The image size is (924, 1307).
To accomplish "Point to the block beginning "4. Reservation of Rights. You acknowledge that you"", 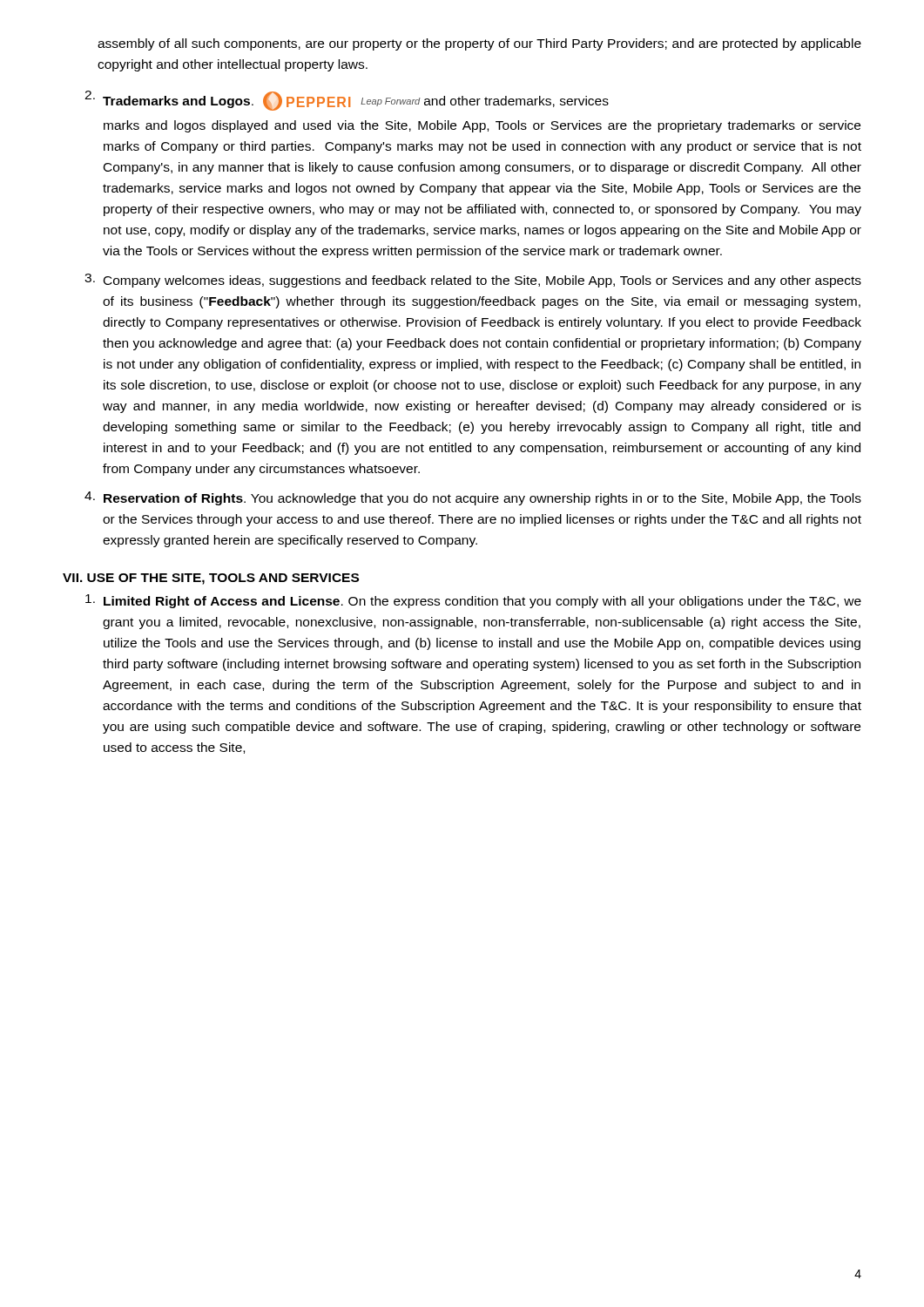I will (x=462, y=520).
